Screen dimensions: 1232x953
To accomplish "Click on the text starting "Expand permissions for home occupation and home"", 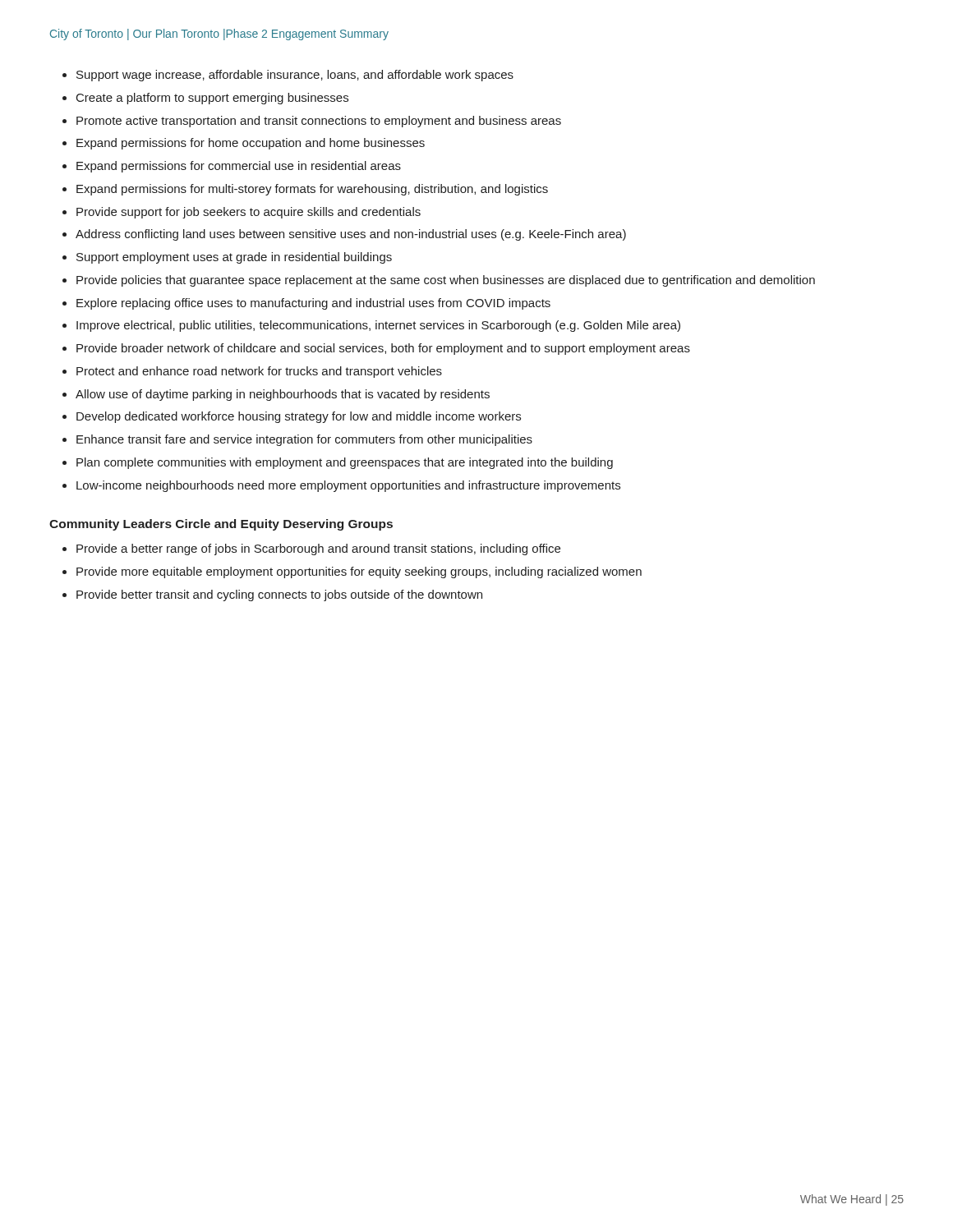I will coord(251,144).
